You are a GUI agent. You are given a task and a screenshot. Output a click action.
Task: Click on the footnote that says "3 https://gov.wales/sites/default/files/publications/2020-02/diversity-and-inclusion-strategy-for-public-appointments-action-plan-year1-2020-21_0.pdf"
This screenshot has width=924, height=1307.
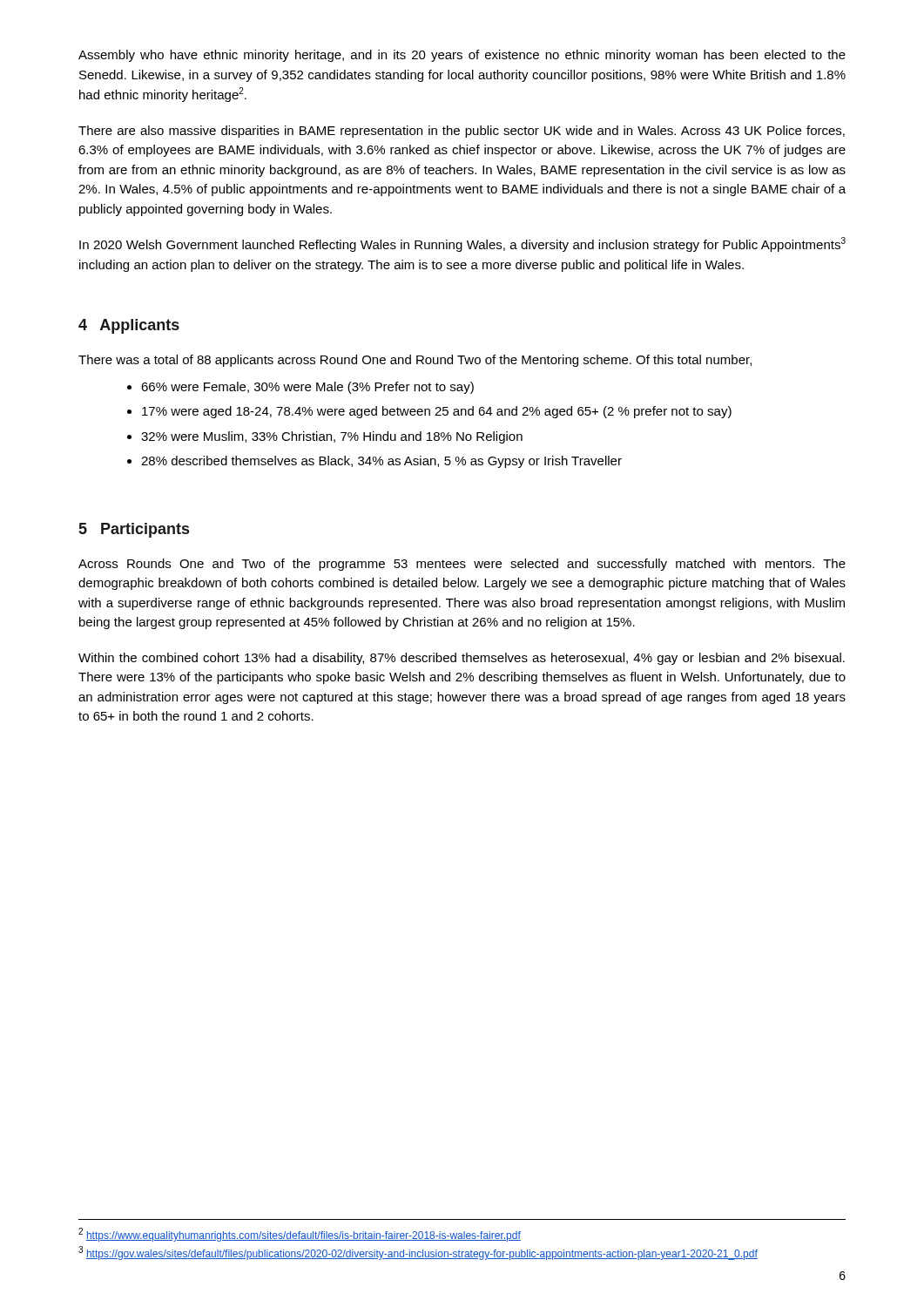(418, 1253)
